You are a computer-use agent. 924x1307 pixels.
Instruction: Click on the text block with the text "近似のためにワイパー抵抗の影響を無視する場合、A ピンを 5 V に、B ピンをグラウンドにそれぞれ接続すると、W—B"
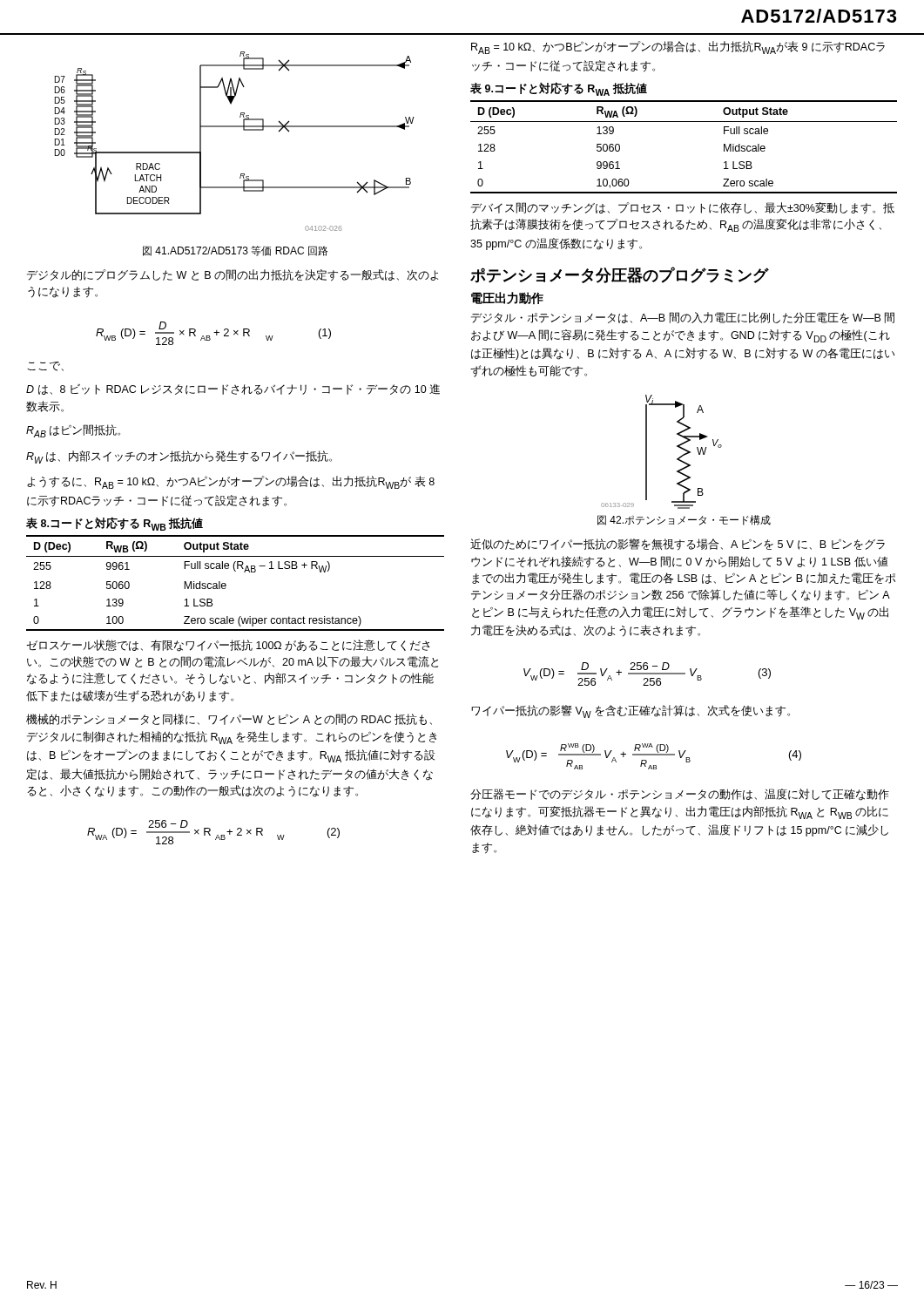click(x=683, y=588)
